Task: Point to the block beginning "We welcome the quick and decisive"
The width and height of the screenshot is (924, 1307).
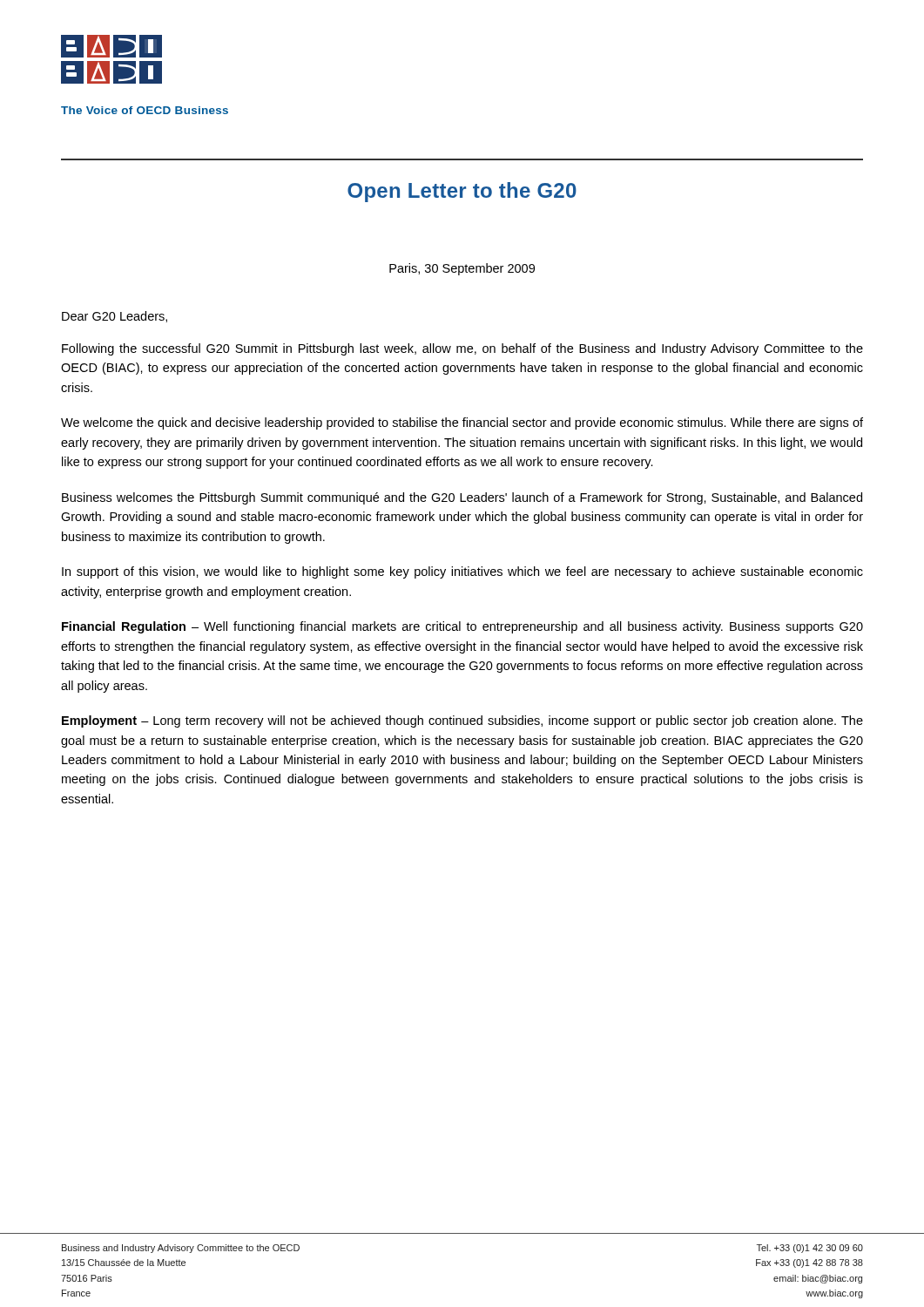Action: (x=462, y=443)
